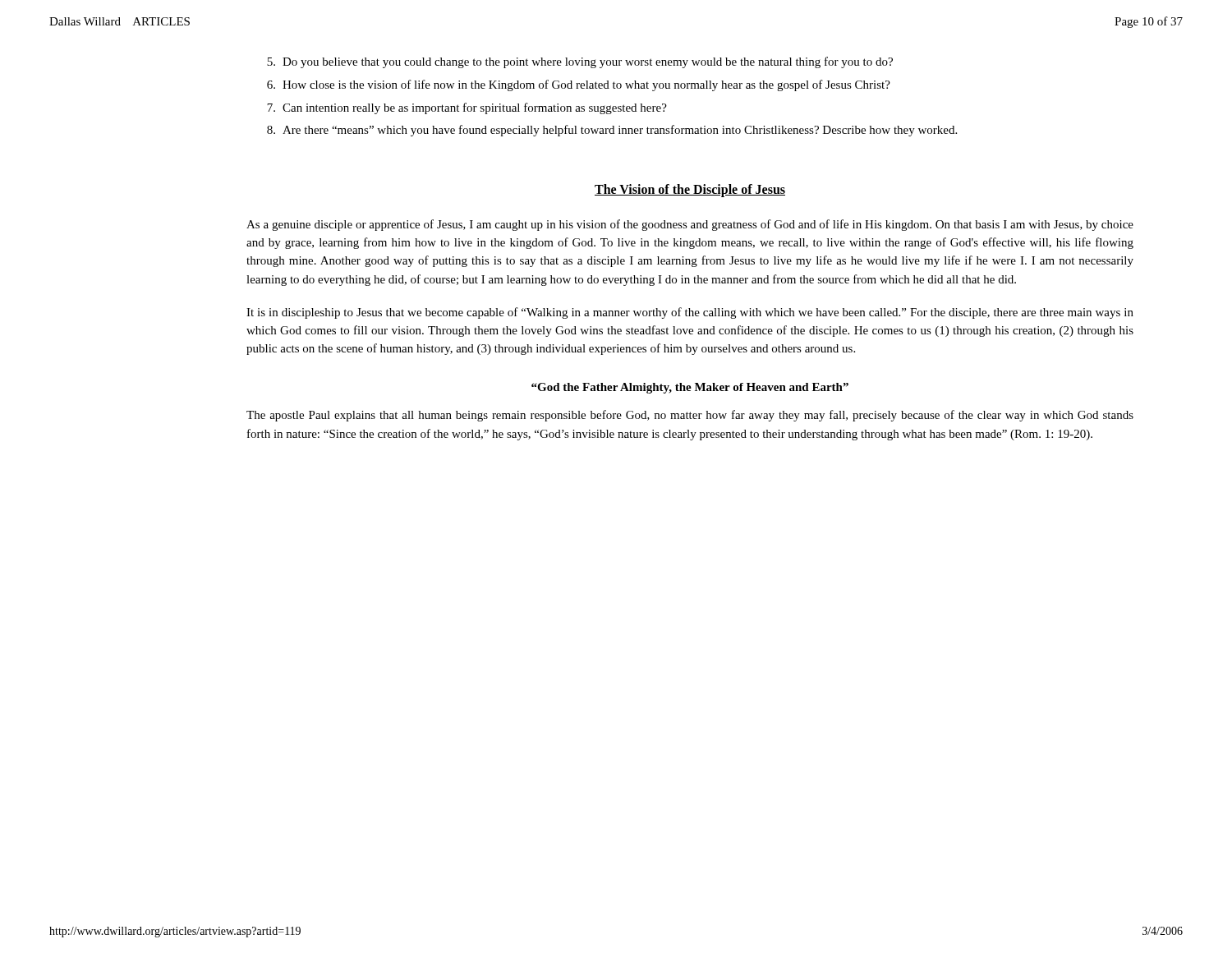
Task: Locate the block of text that opens with "The apostle Paul explains that all human beings"
Action: 690,424
